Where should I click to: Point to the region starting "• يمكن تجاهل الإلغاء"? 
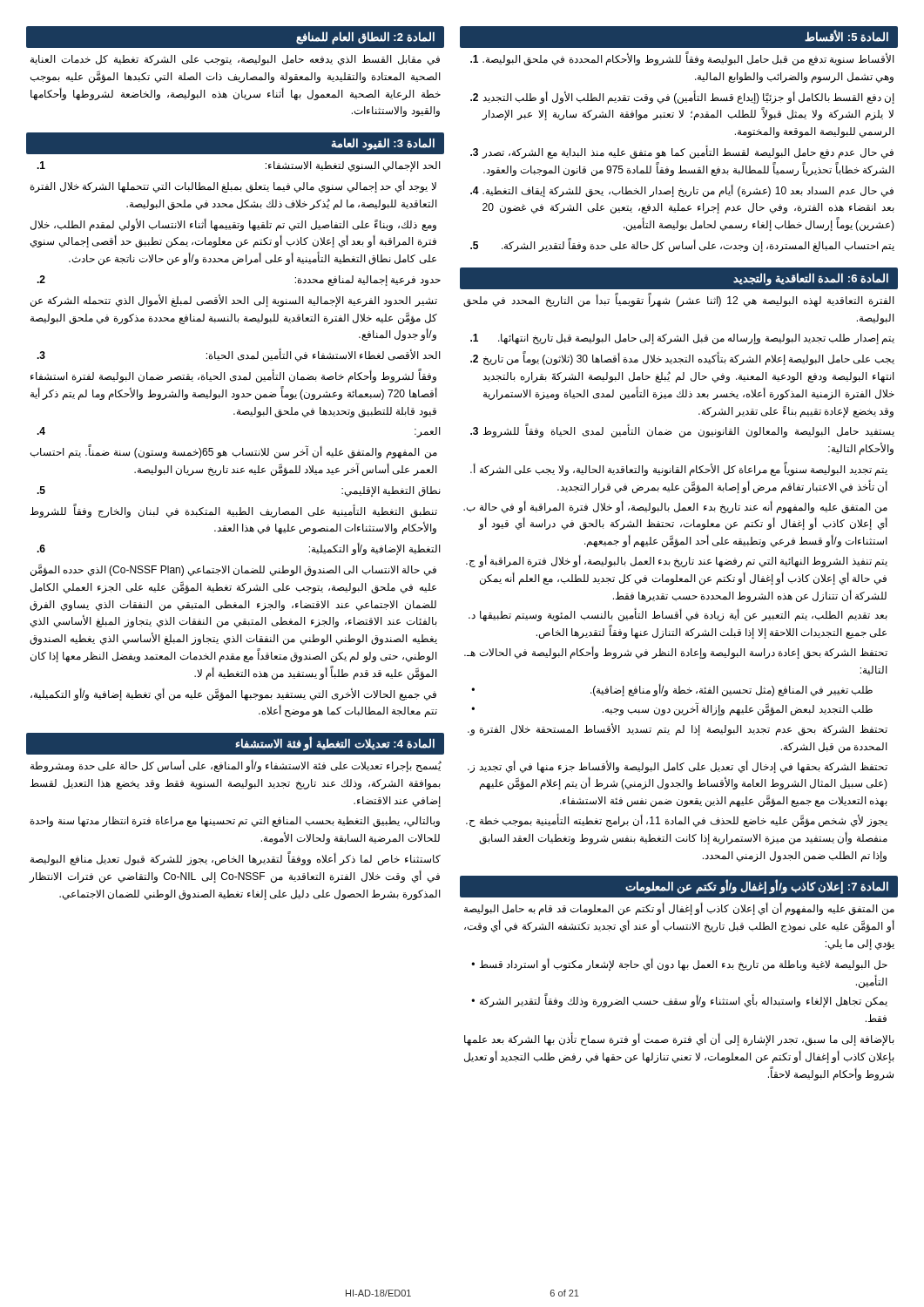[x=675, y=1011]
